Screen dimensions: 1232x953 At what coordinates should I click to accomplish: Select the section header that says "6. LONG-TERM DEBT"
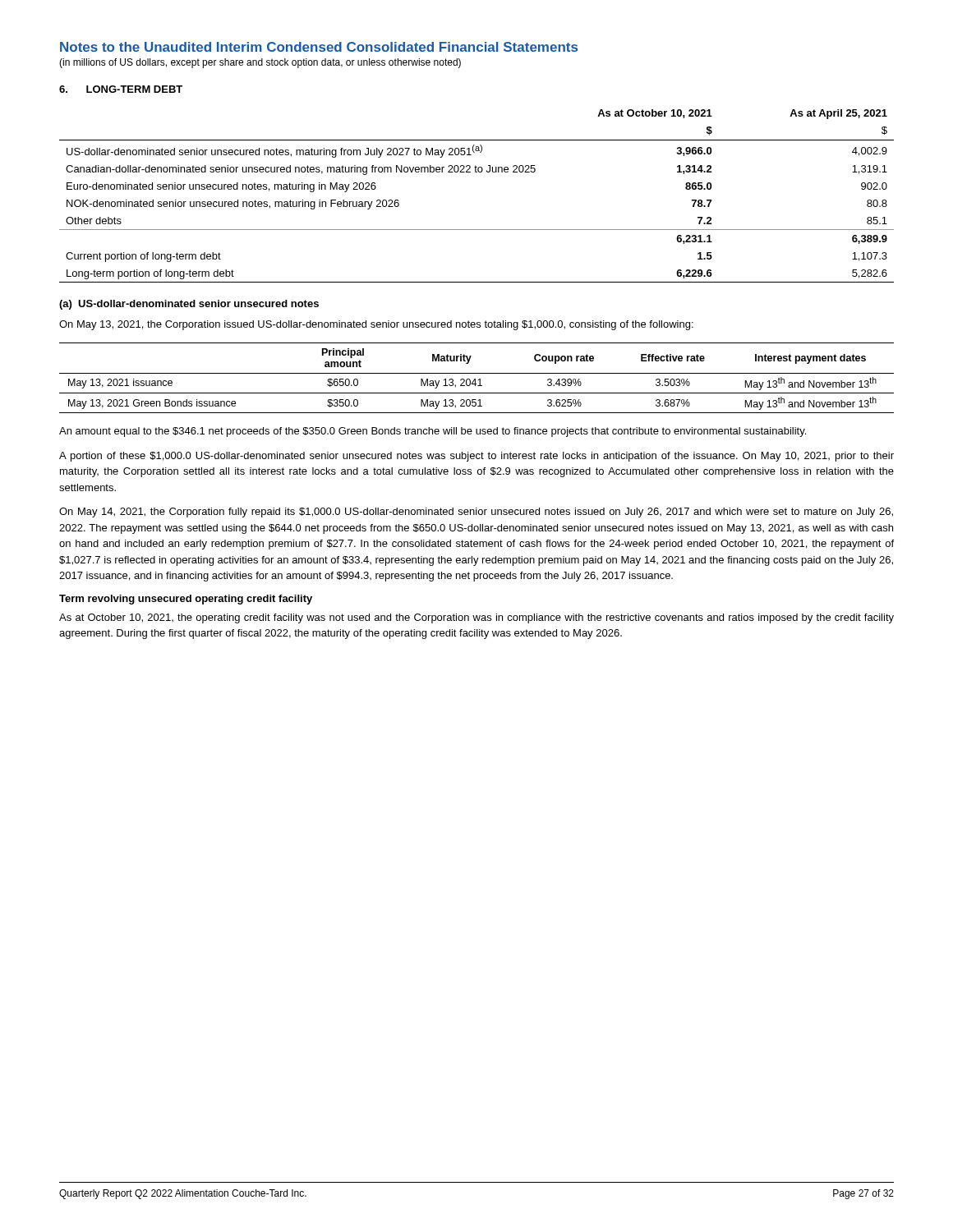121,89
